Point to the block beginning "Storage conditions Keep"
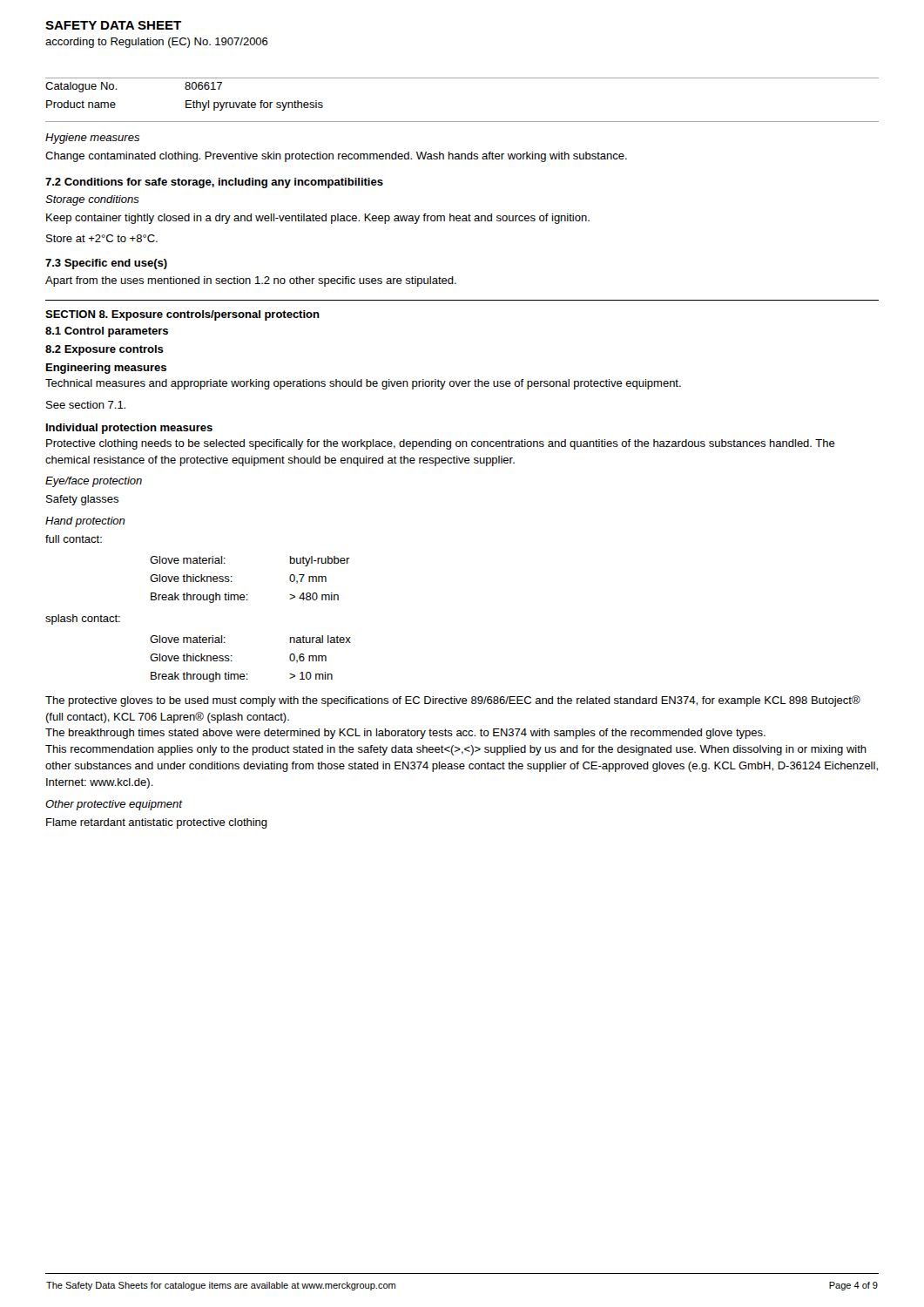Screen dimensions: 1307x924 [462, 207]
